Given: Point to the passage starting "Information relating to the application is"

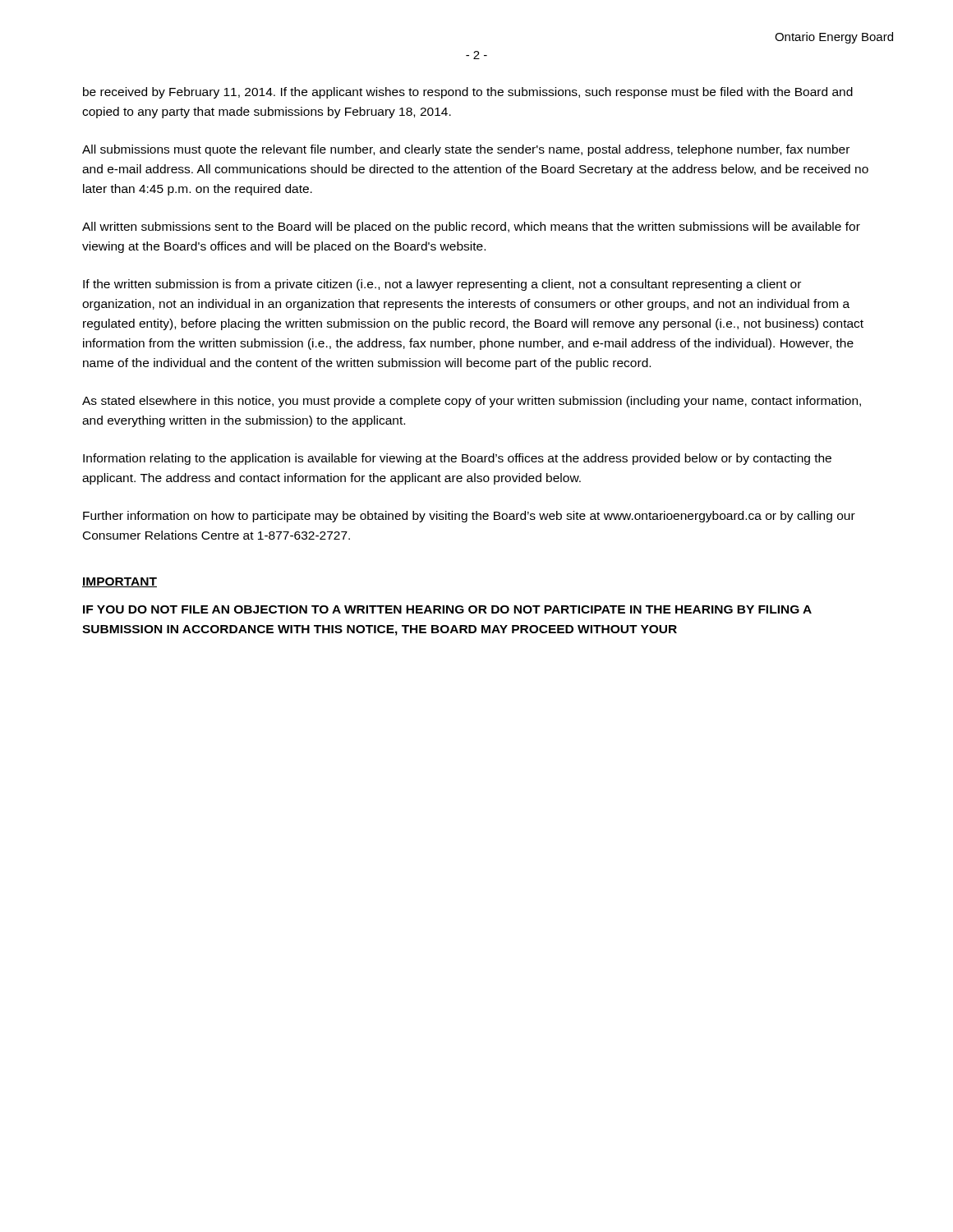Looking at the screenshot, I should click(457, 468).
